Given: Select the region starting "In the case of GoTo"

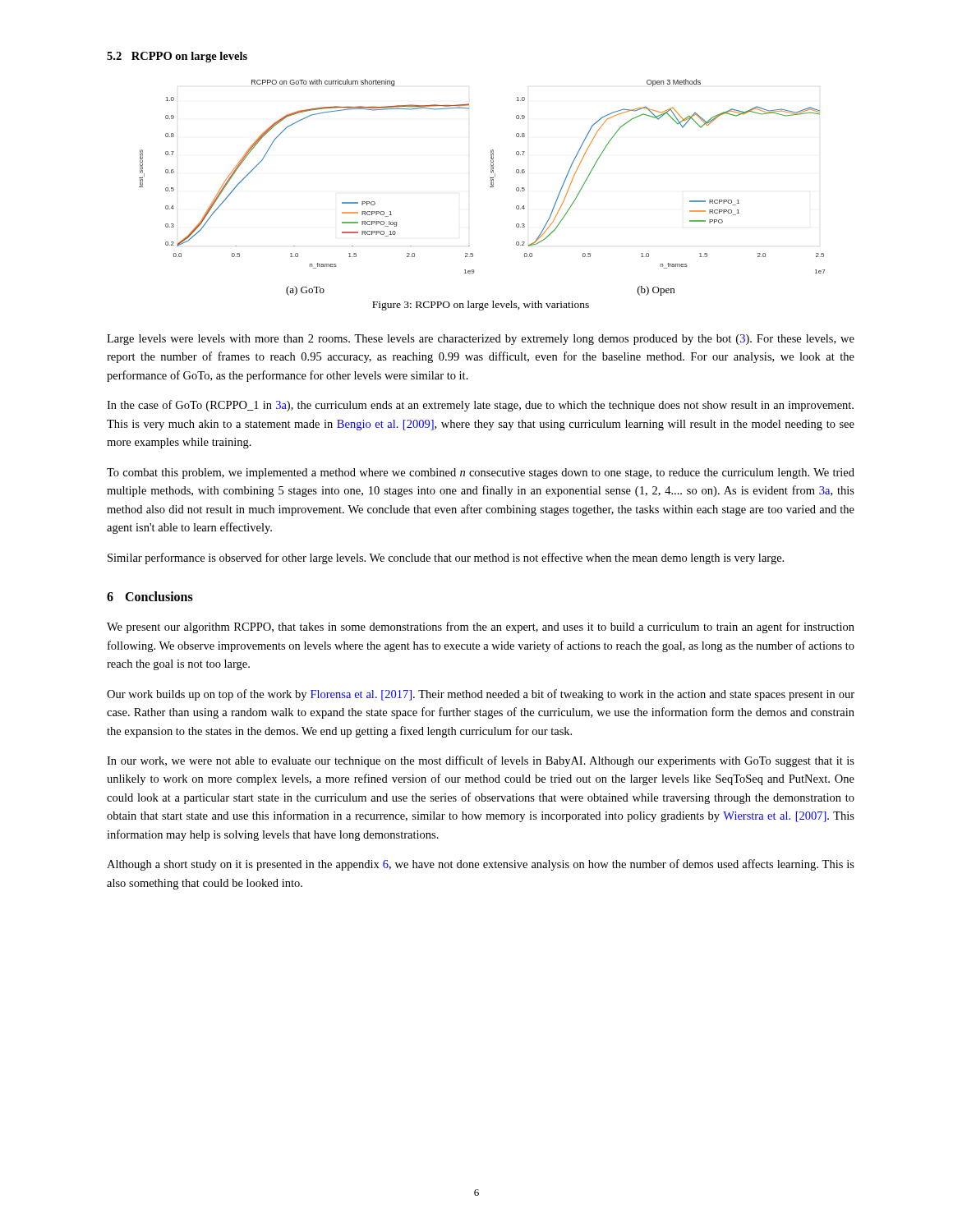Looking at the screenshot, I should pos(481,424).
